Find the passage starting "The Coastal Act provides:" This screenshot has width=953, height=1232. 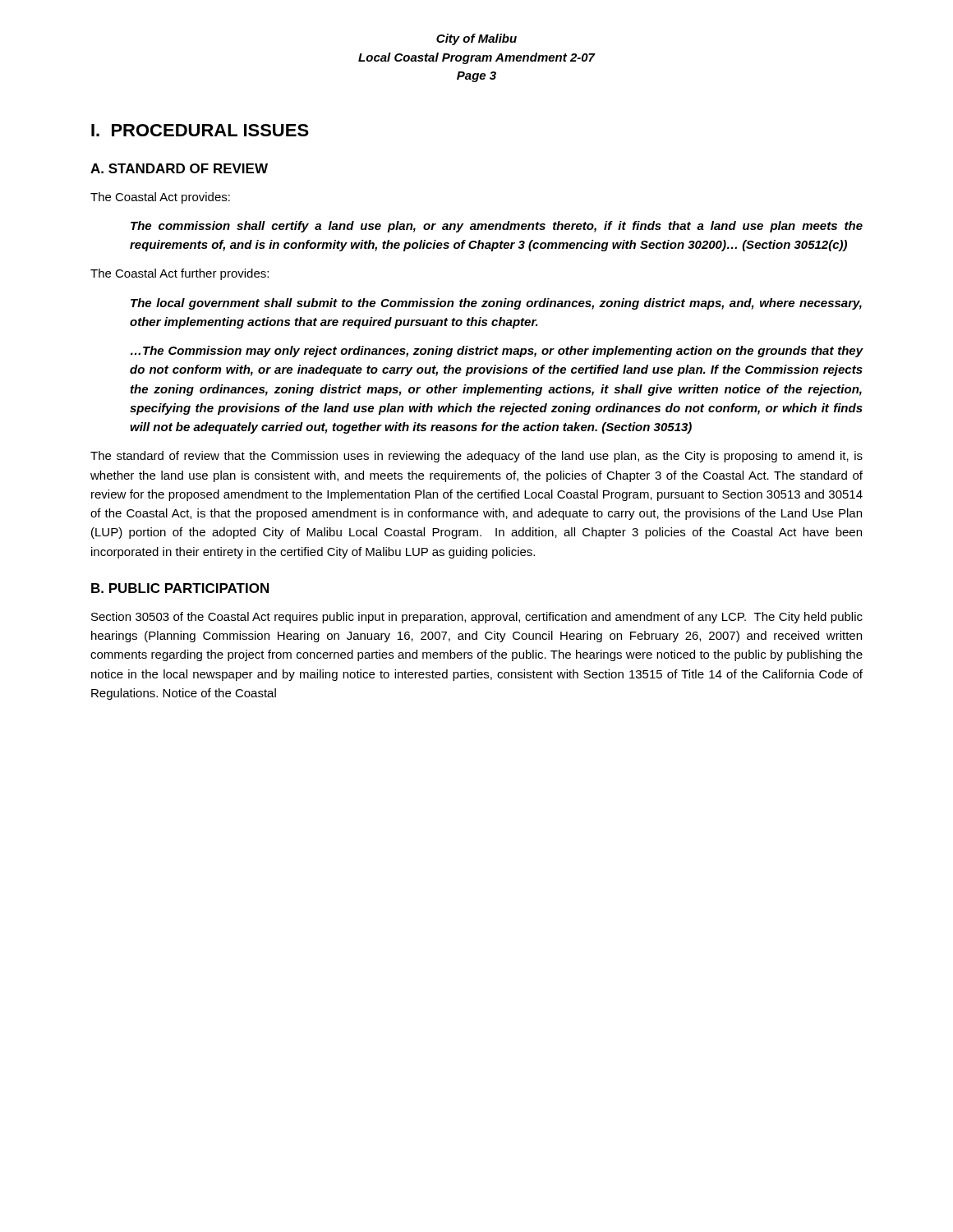[x=161, y=196]
